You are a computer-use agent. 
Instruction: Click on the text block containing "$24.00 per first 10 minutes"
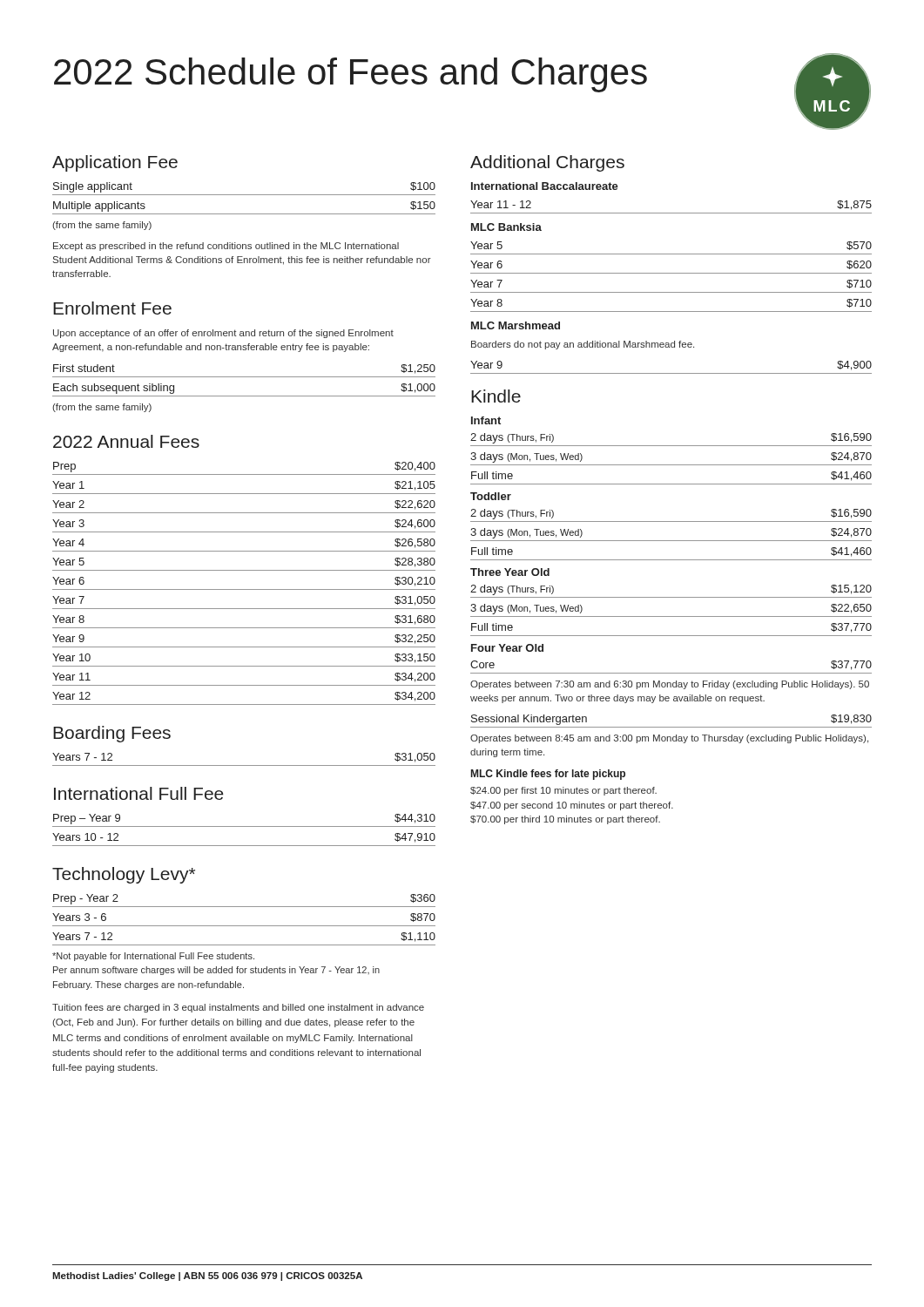click(x=572, y=805)
